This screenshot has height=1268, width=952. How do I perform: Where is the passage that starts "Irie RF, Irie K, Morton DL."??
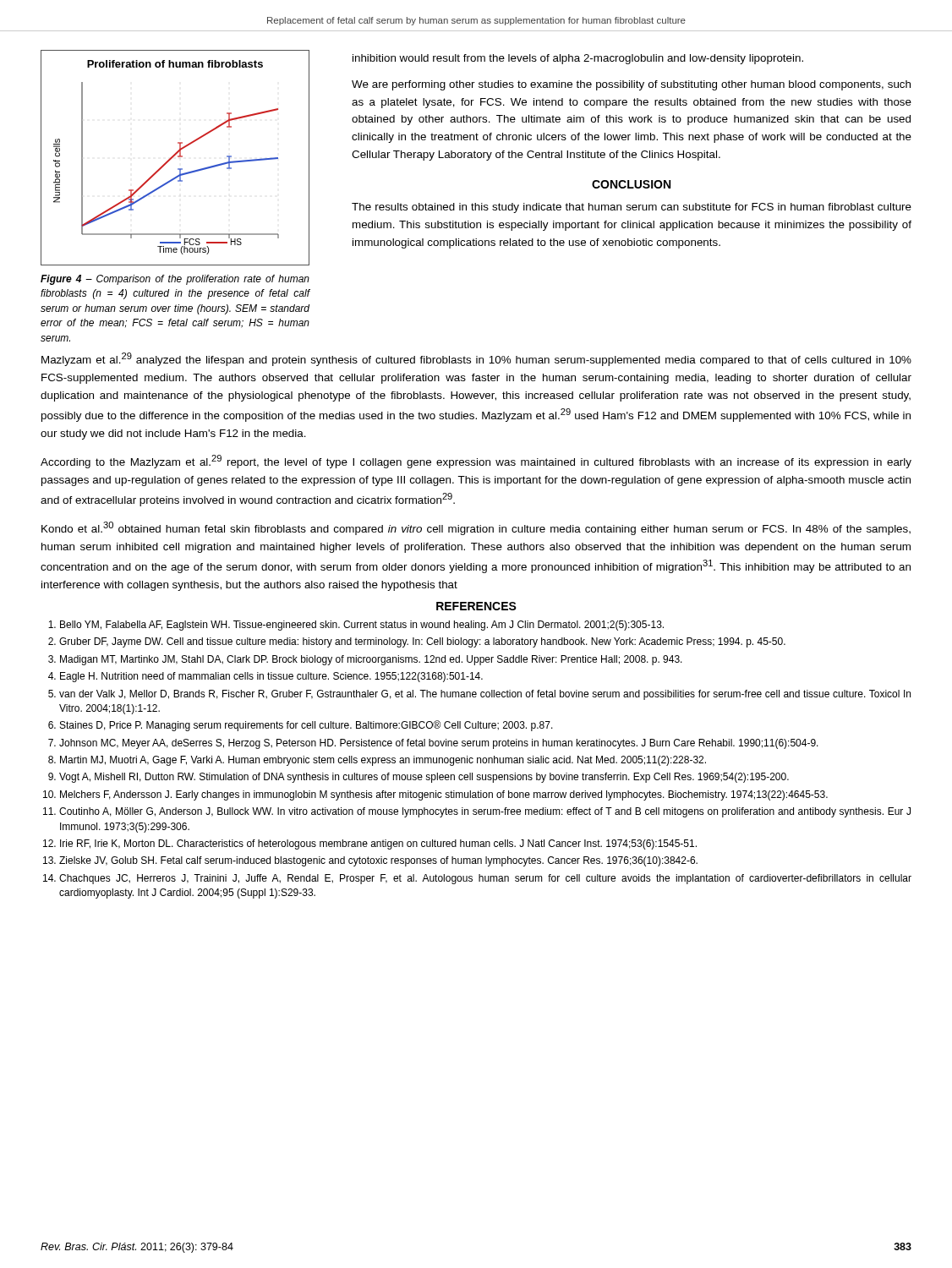[x=378, y=844]
